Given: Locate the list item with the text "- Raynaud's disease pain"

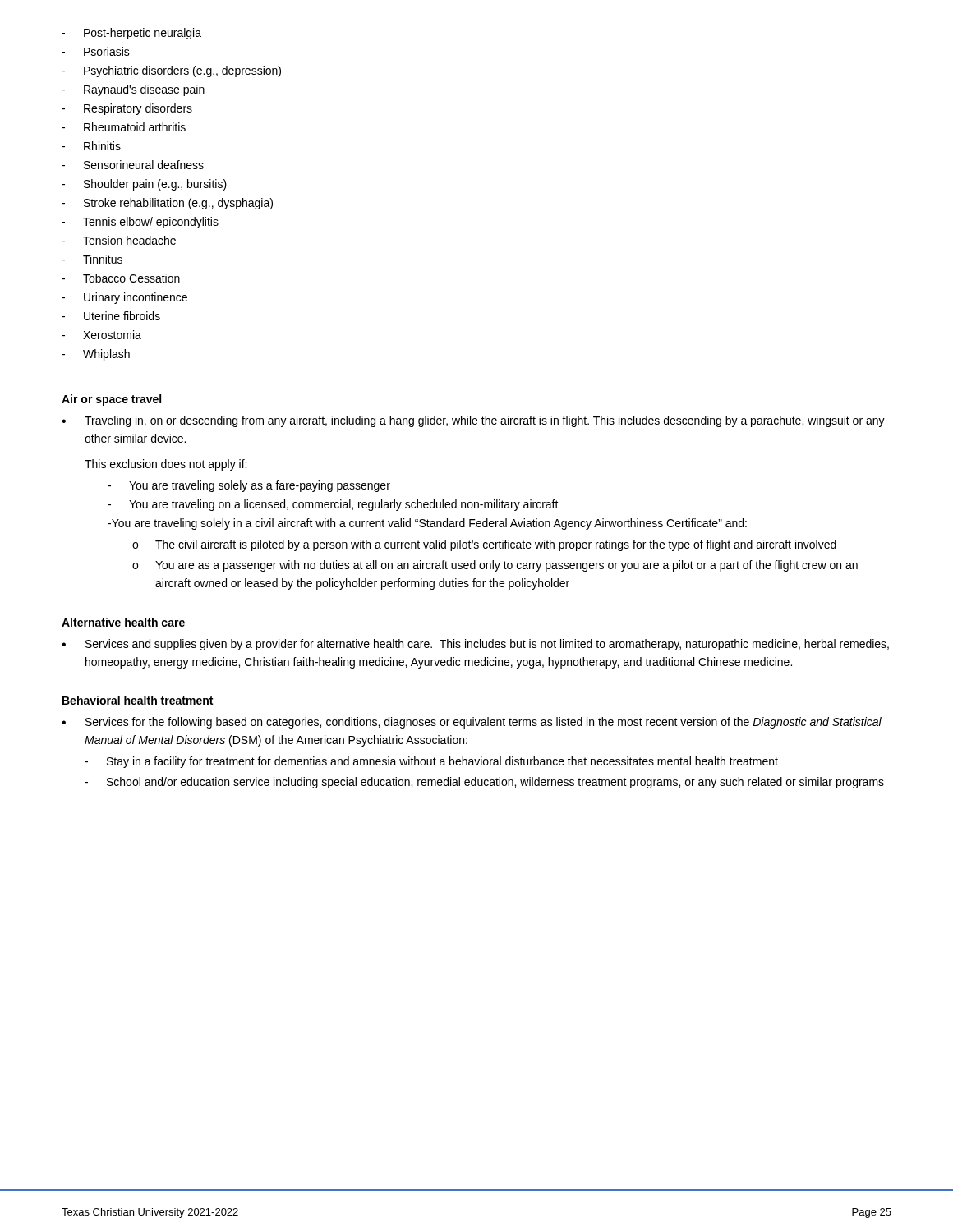Looking at the screenshot, I should (x=133, y=90).
